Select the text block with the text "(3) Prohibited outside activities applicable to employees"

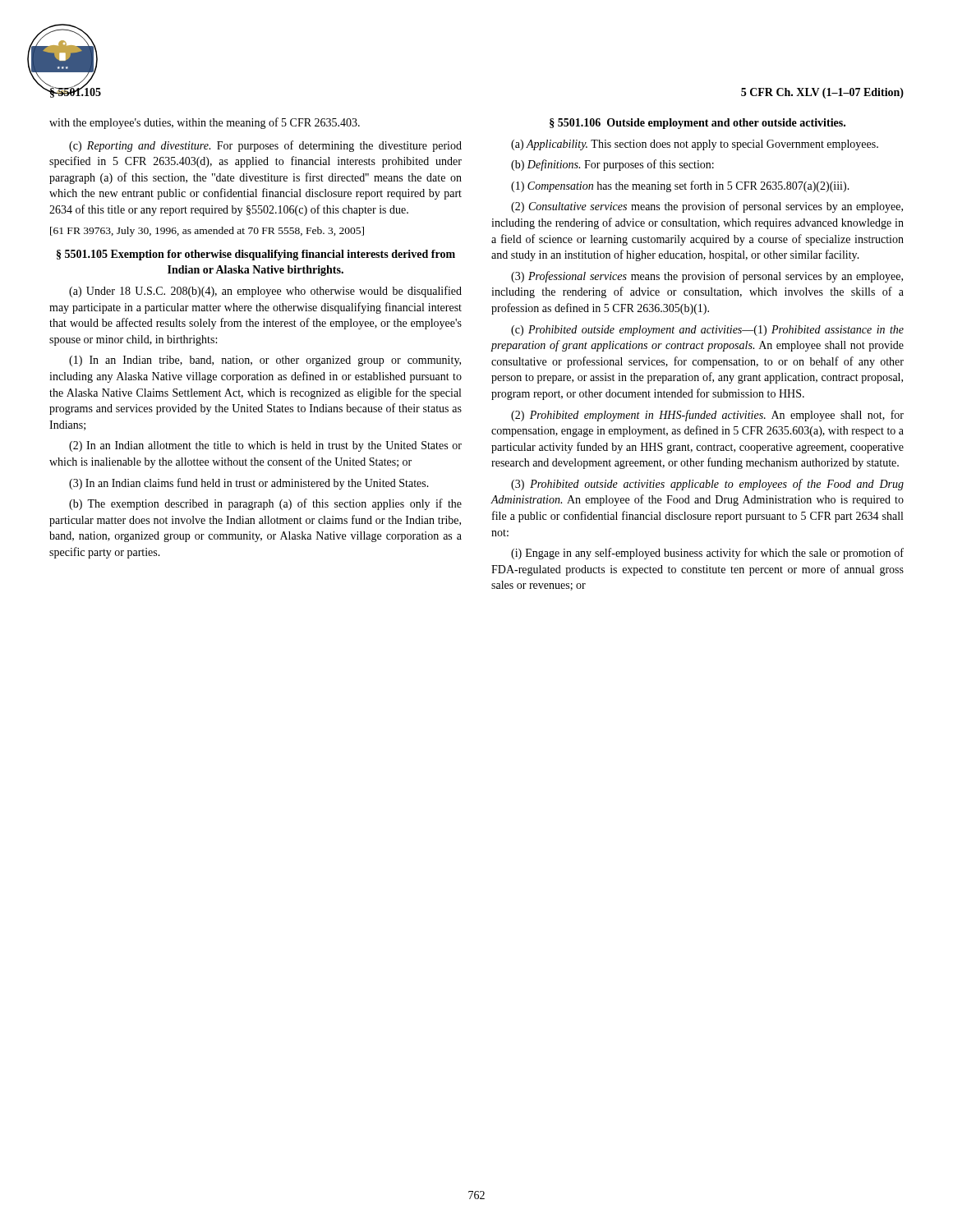coord(698,508)
